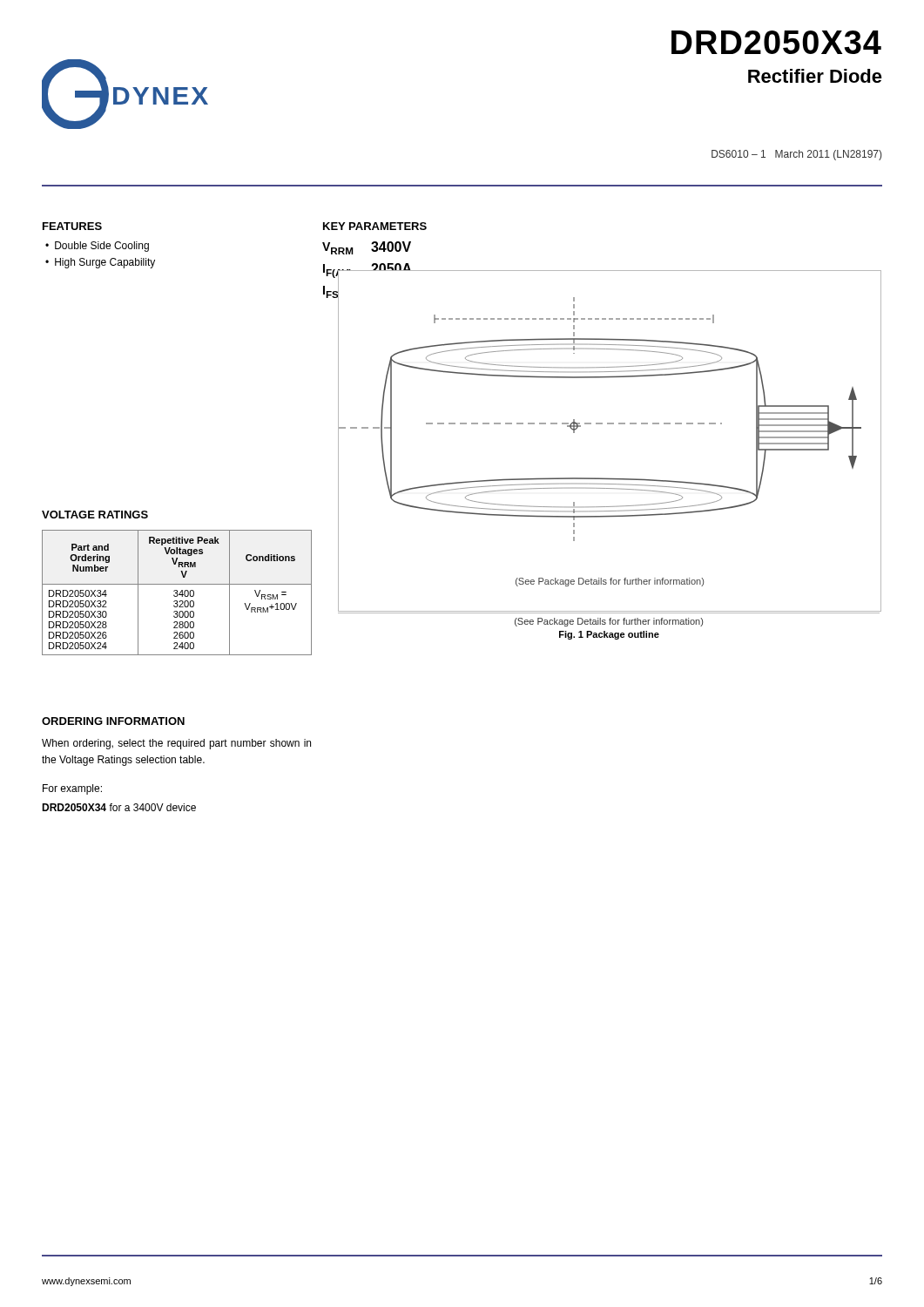The height and width of the screenshot is (1307, 924).
Task: Point to "KEY PARAMETERS"
Action: (375, 226)
